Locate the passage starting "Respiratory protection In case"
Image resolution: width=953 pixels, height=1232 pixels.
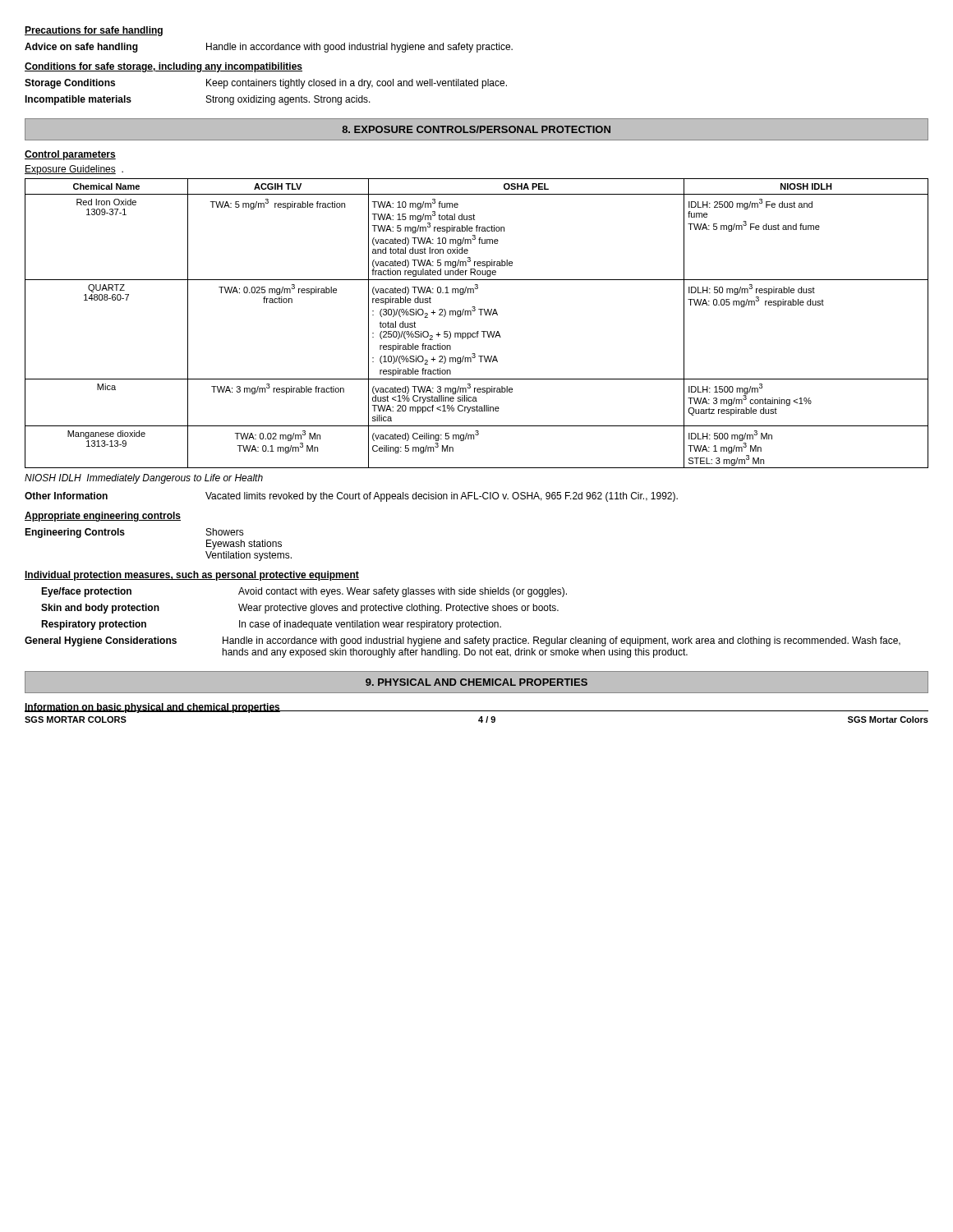point(476,625)
